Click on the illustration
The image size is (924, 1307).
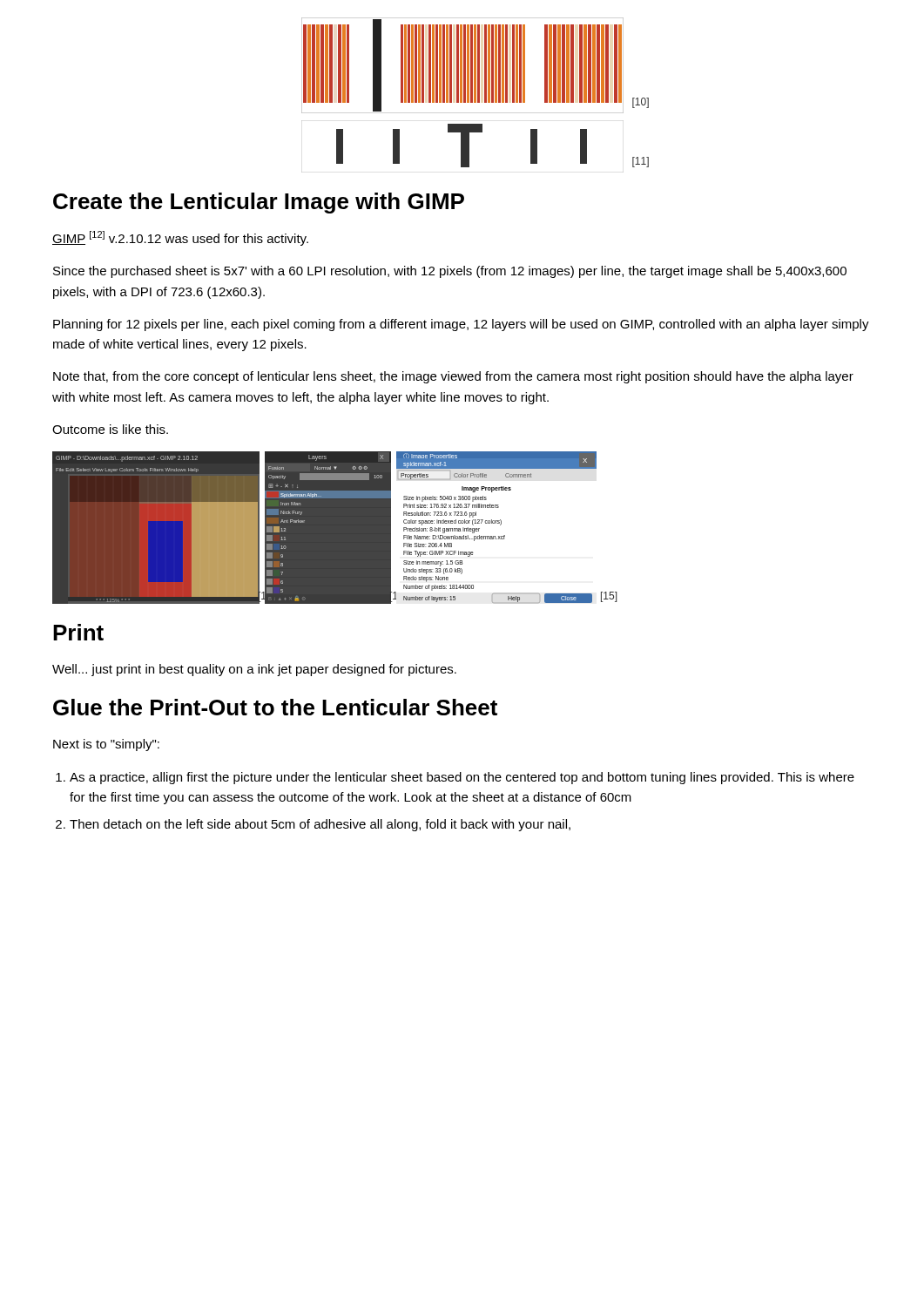coord(462,95)
